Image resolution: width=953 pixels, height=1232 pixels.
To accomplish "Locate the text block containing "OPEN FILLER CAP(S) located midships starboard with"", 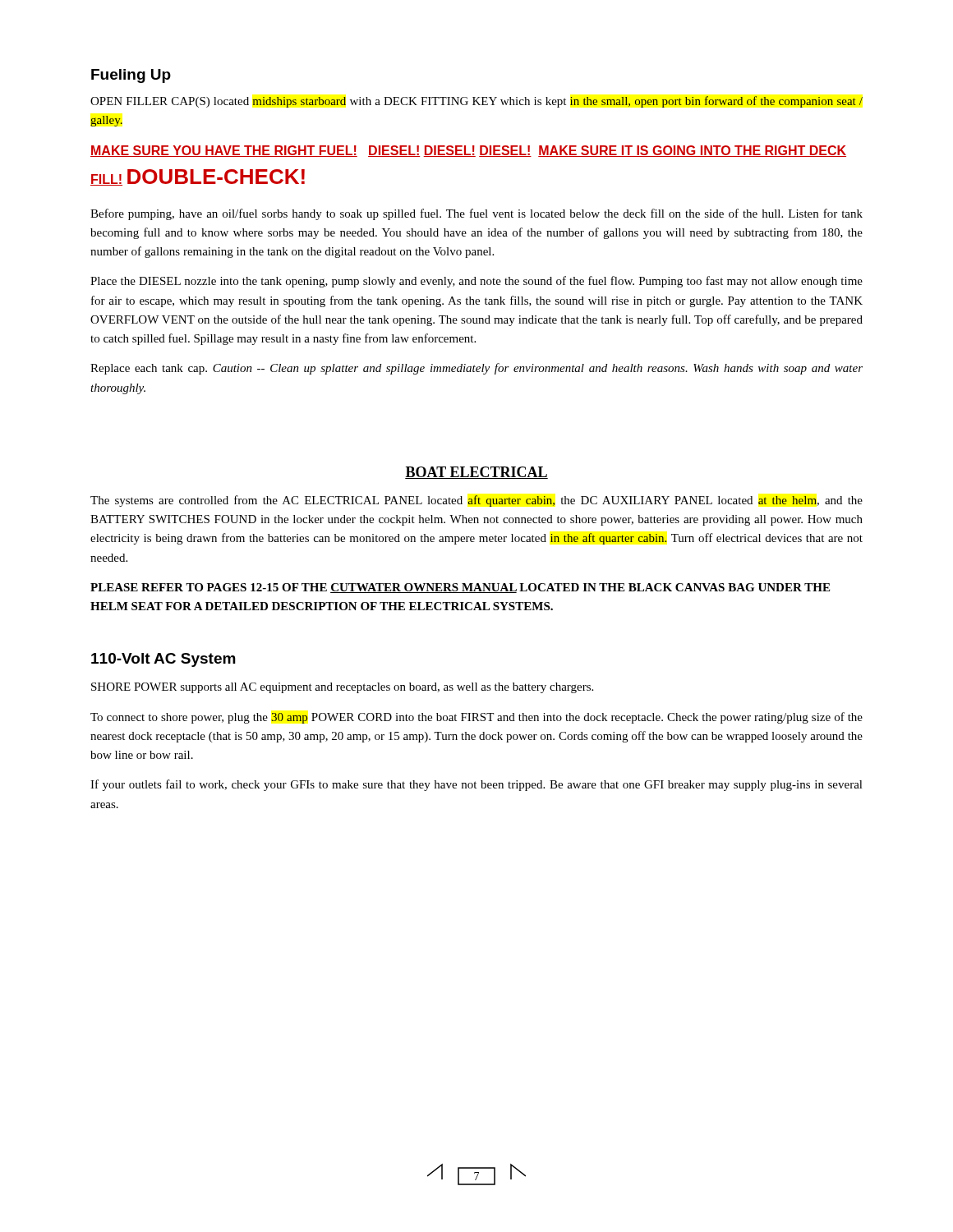I will pyautogui.click(x=476, y=111).
